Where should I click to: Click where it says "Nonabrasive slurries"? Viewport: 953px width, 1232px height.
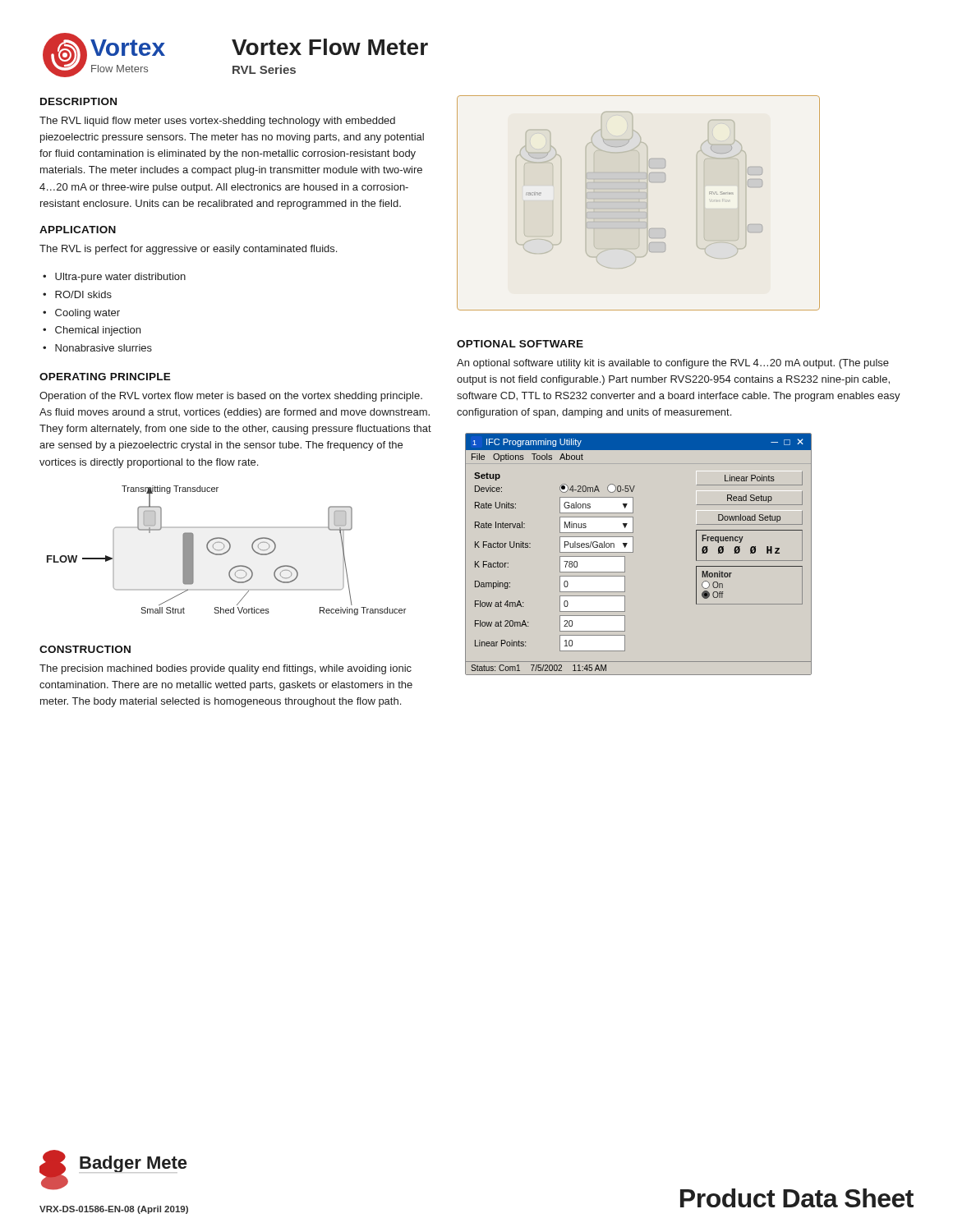click(103, 348)
